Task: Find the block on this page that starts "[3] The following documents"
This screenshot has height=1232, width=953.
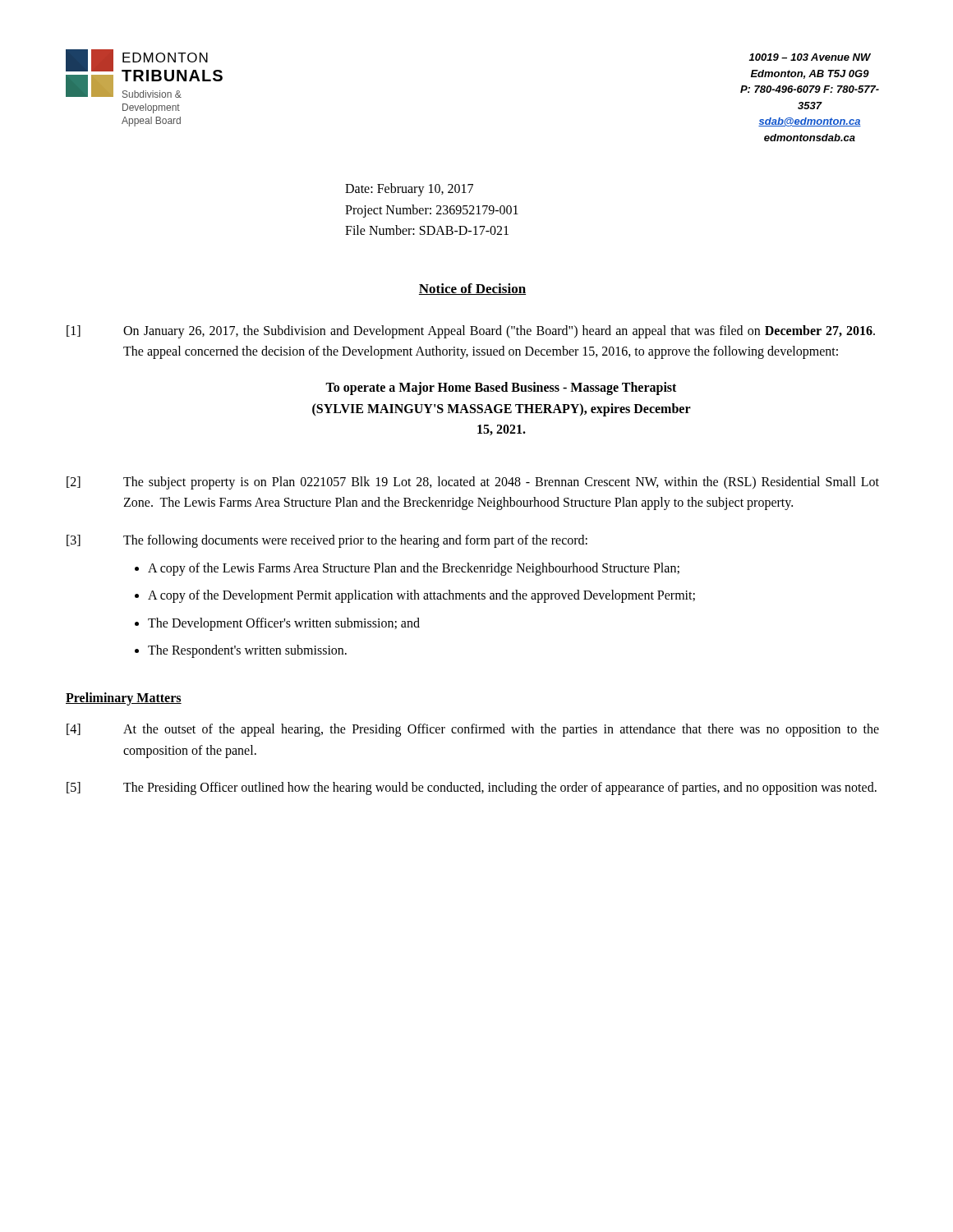Action: click(472, 599)
